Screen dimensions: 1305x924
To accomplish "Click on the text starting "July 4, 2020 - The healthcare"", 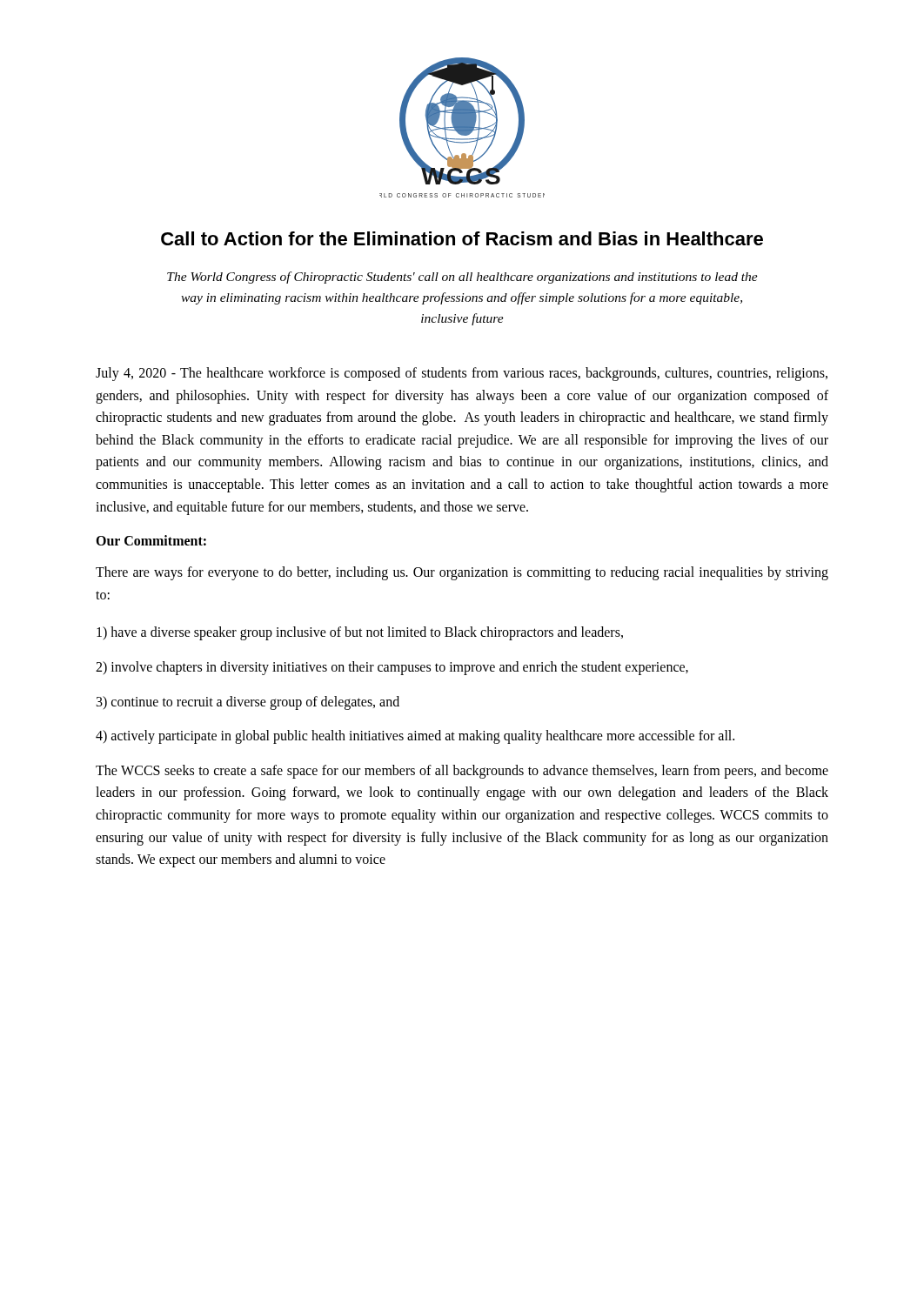I will (x=462, y=440).
